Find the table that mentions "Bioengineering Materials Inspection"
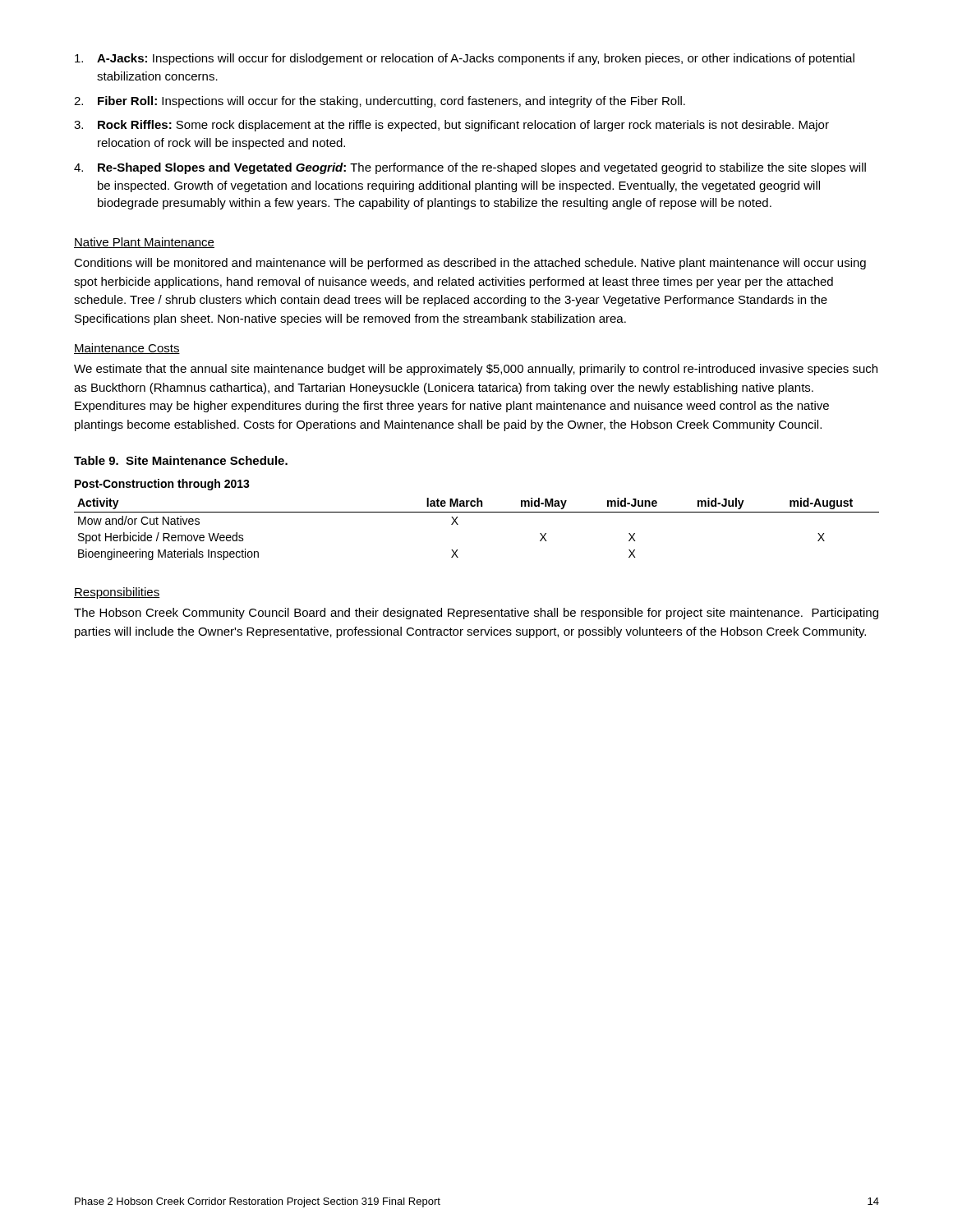This screenshot has height=1232, width=953. click(476, 519)
